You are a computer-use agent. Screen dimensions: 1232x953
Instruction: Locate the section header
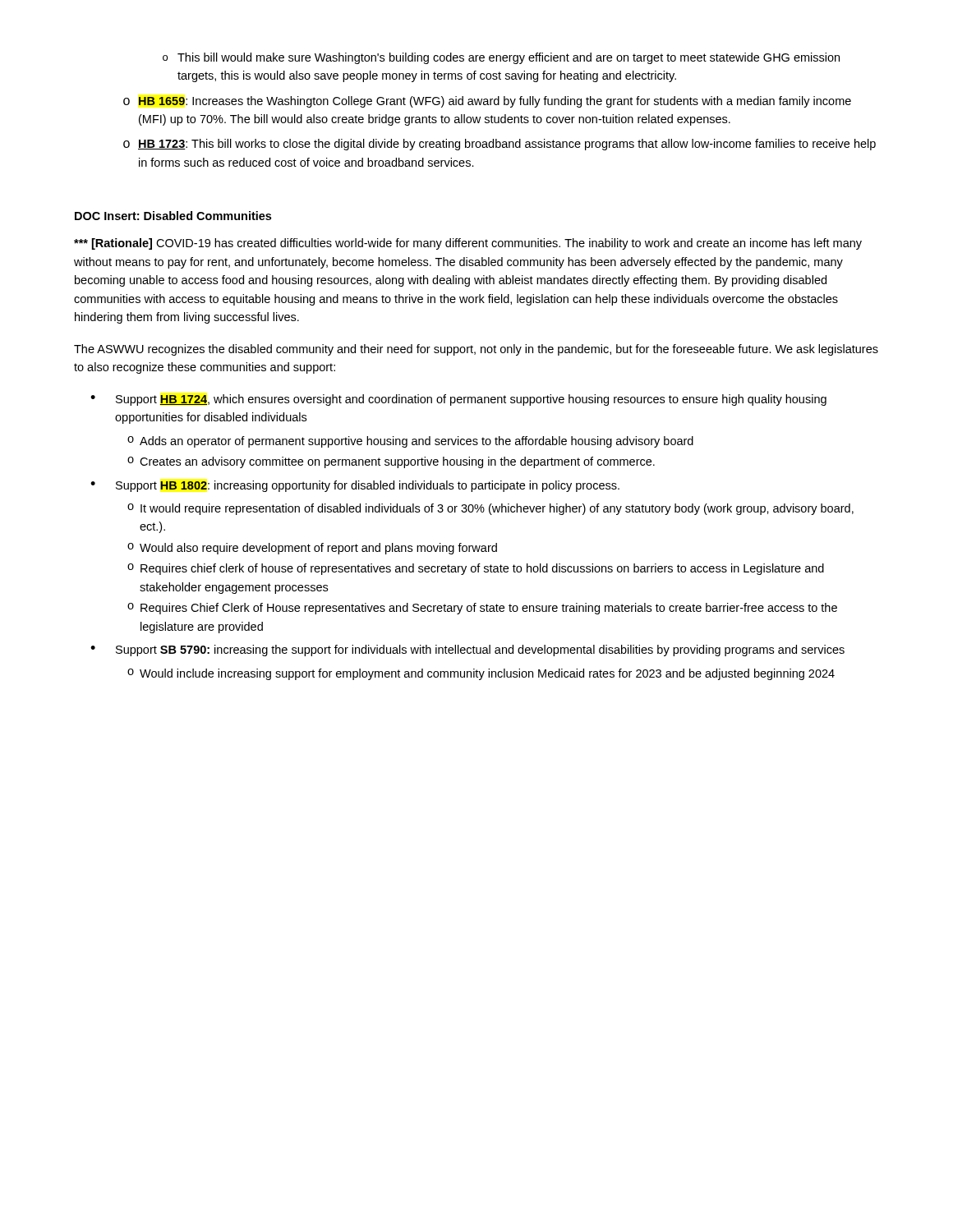point(173,216)
